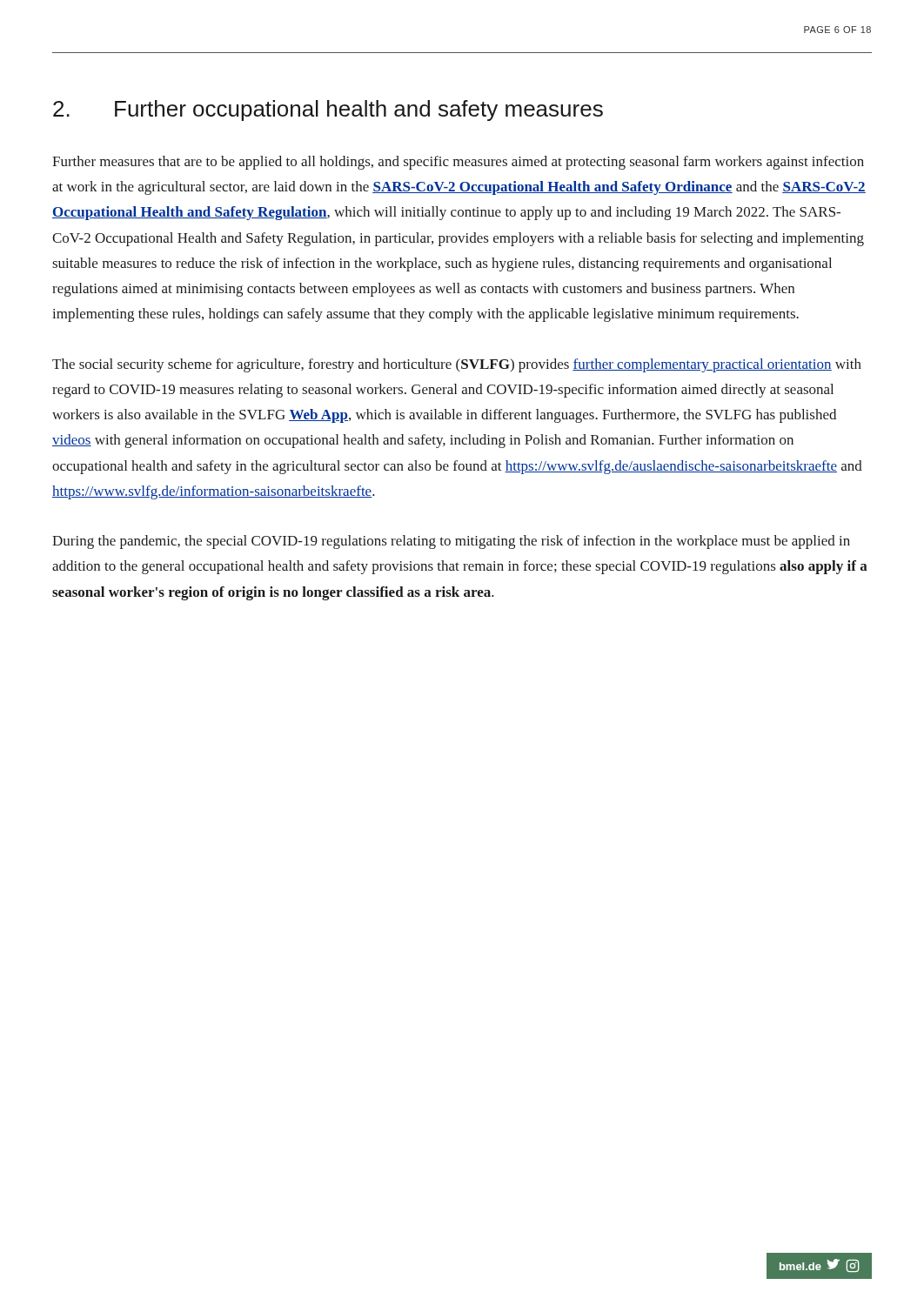Click the passage that begins "During the pandemic, the special"
This screenshot has width=924, height=1305.
click(460, 566)
